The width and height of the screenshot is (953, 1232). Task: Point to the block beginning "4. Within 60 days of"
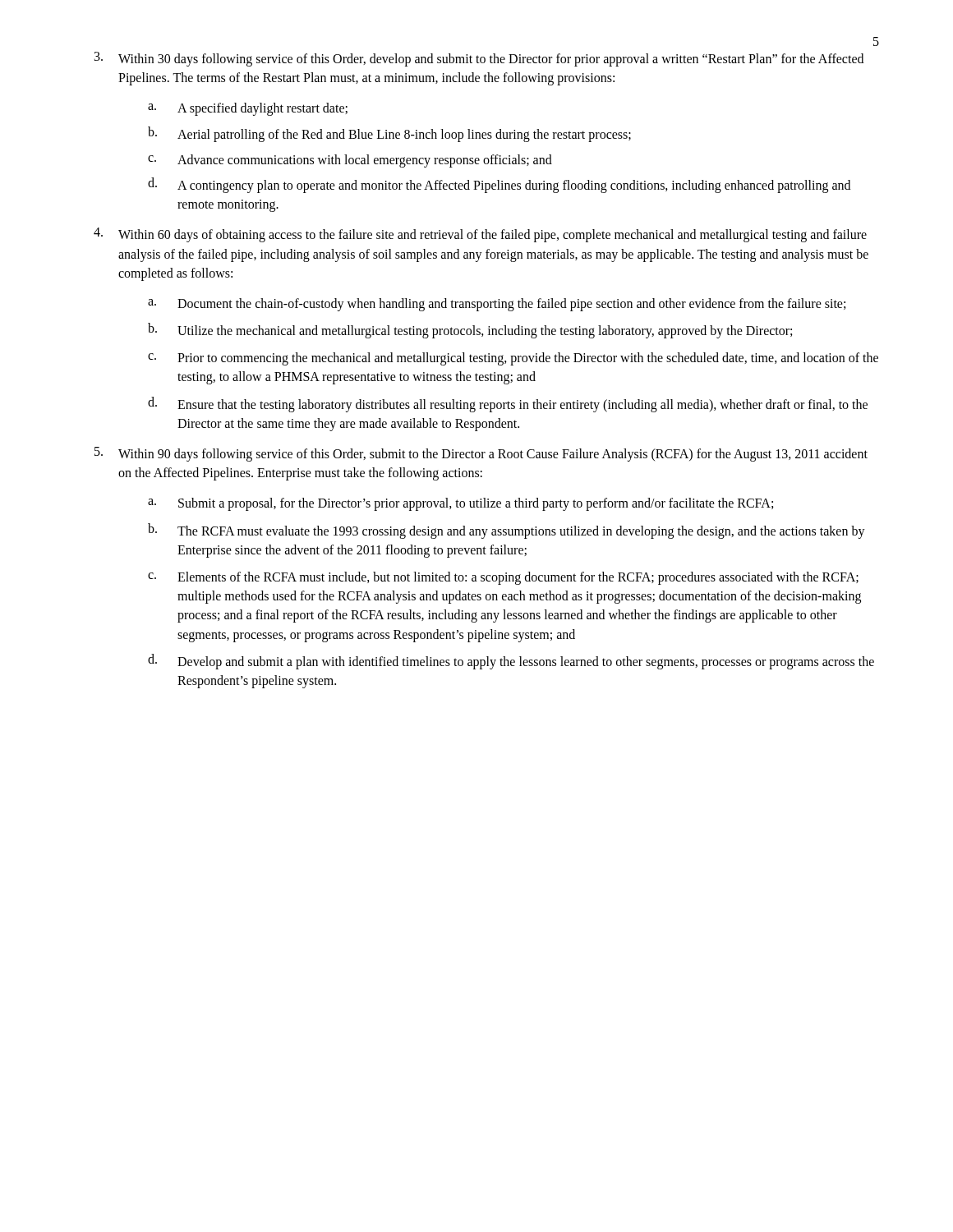tap(476, 254)
